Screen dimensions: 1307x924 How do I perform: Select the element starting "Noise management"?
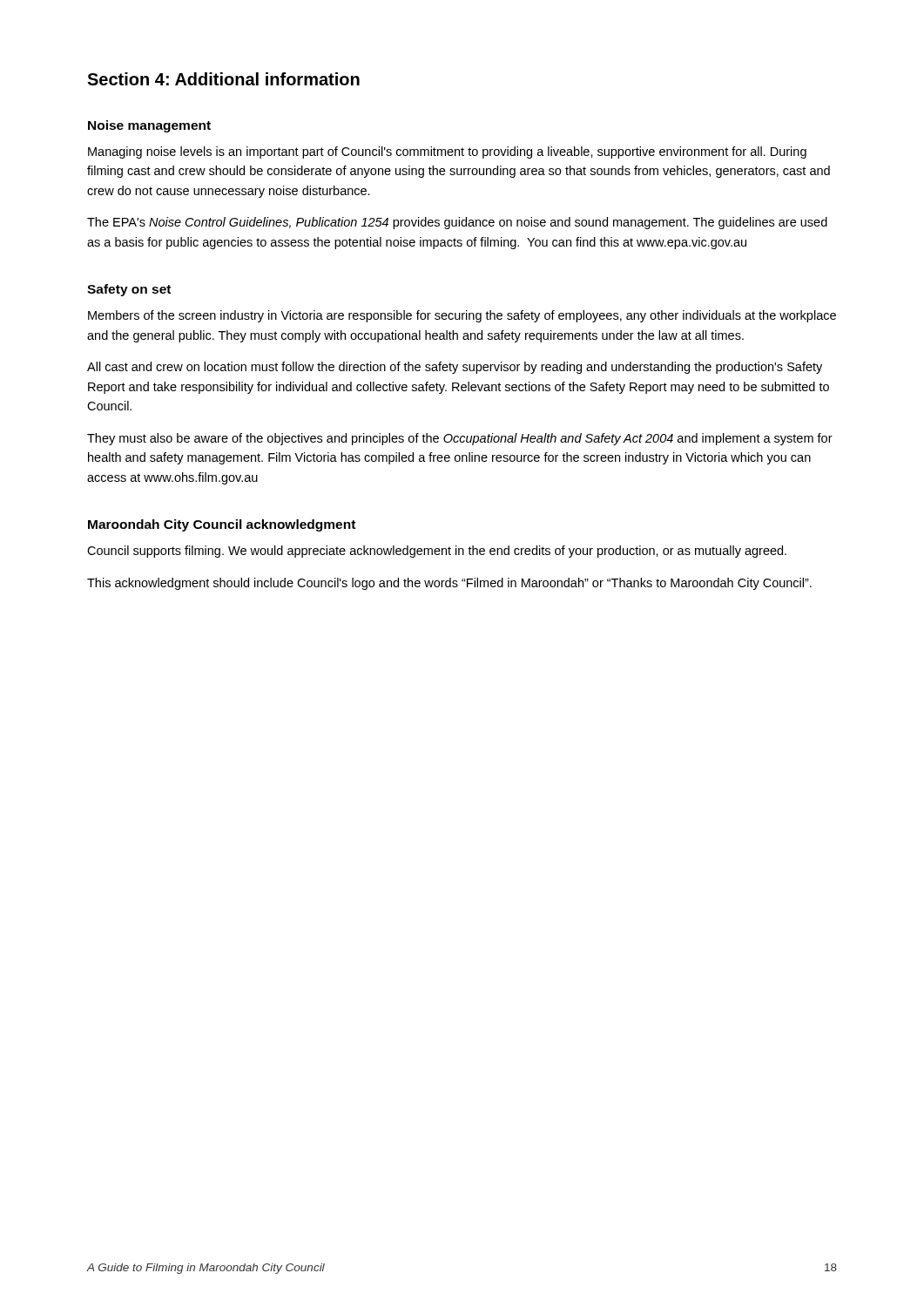[149, 125]
